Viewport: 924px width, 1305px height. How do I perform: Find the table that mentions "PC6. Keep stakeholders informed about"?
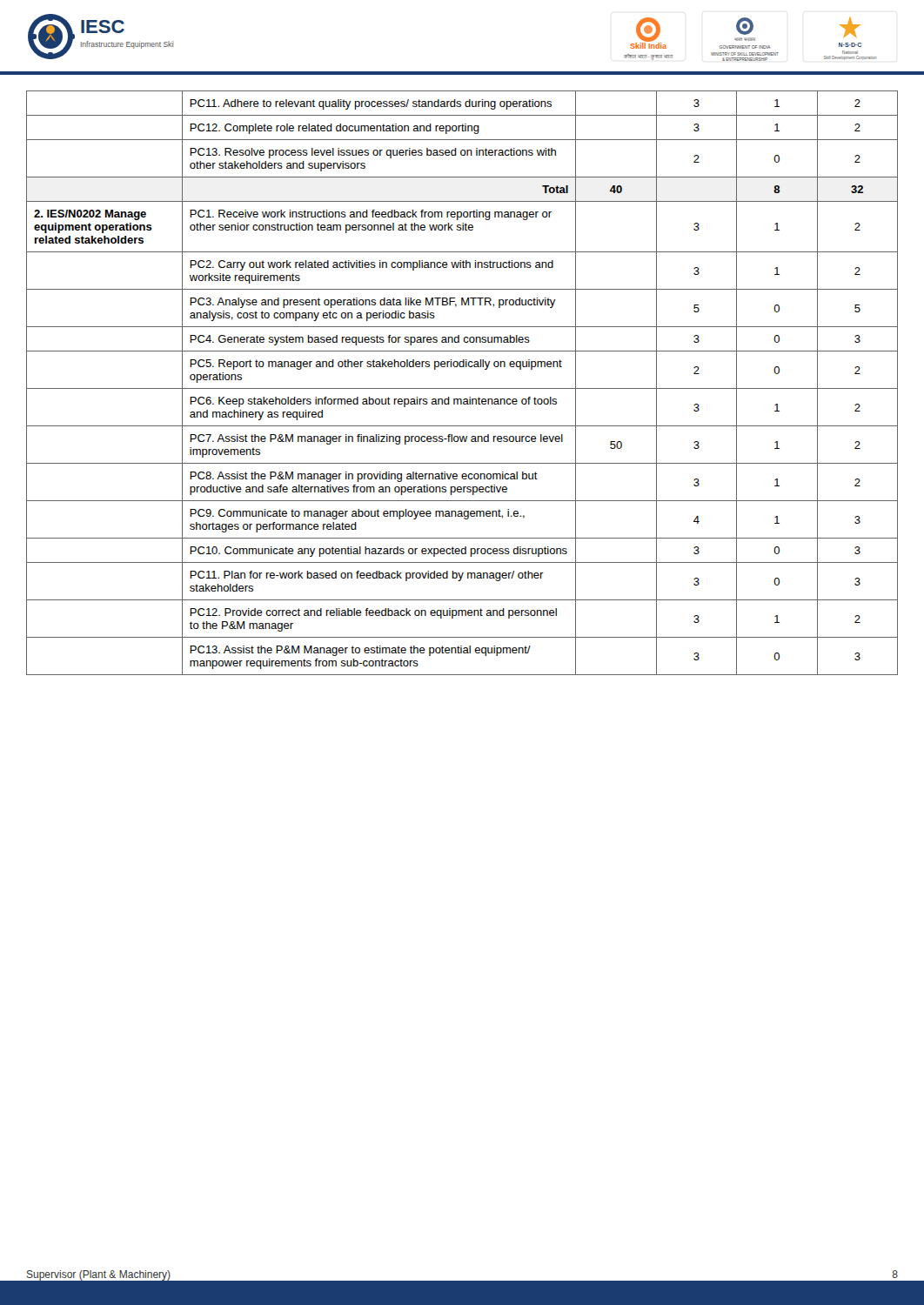[462, 379]
